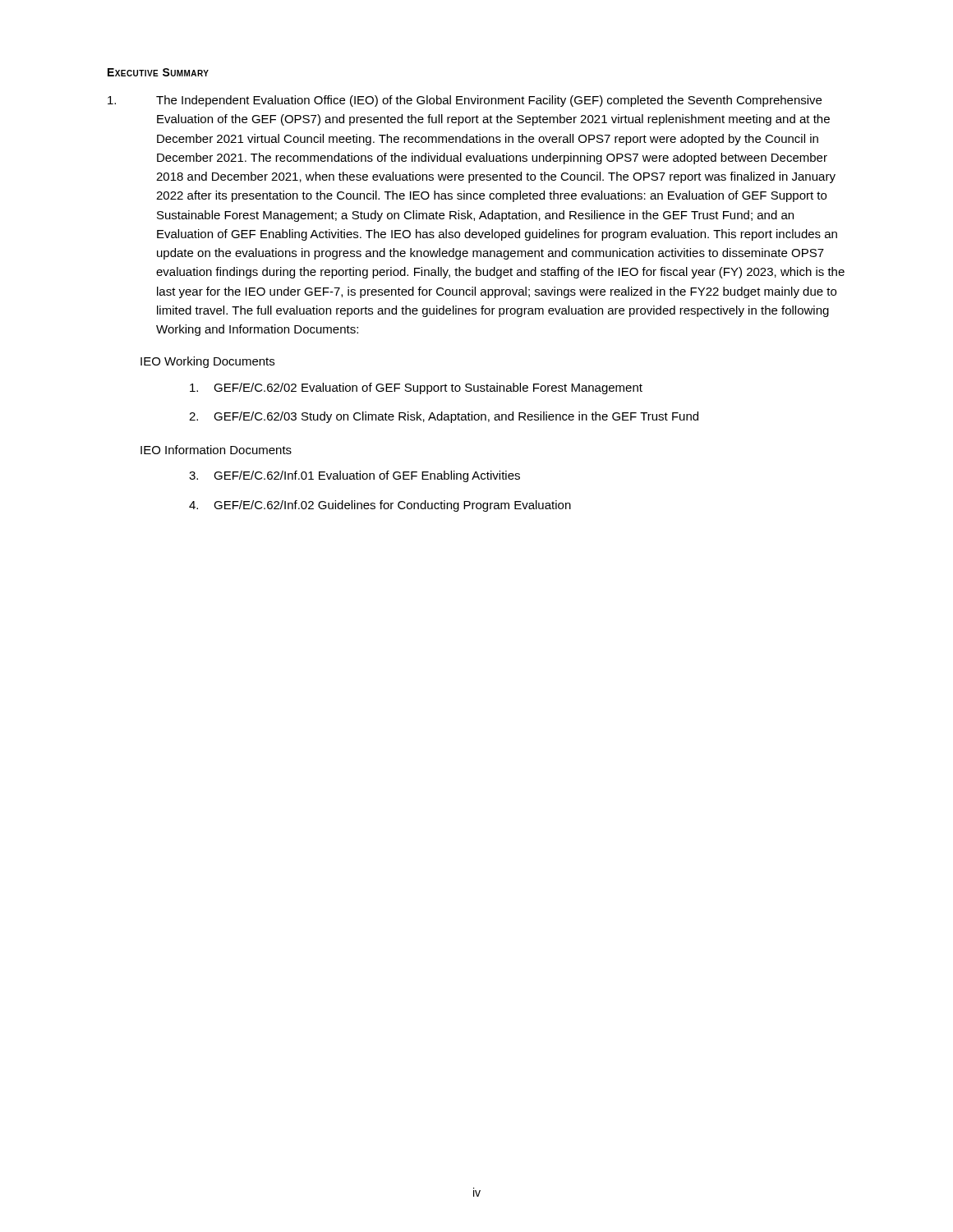Locate the block of text that opens with "2. GEF/E/C.62/03 Study"
This screenshot has width=953, height=1232.
coord(518,416)
